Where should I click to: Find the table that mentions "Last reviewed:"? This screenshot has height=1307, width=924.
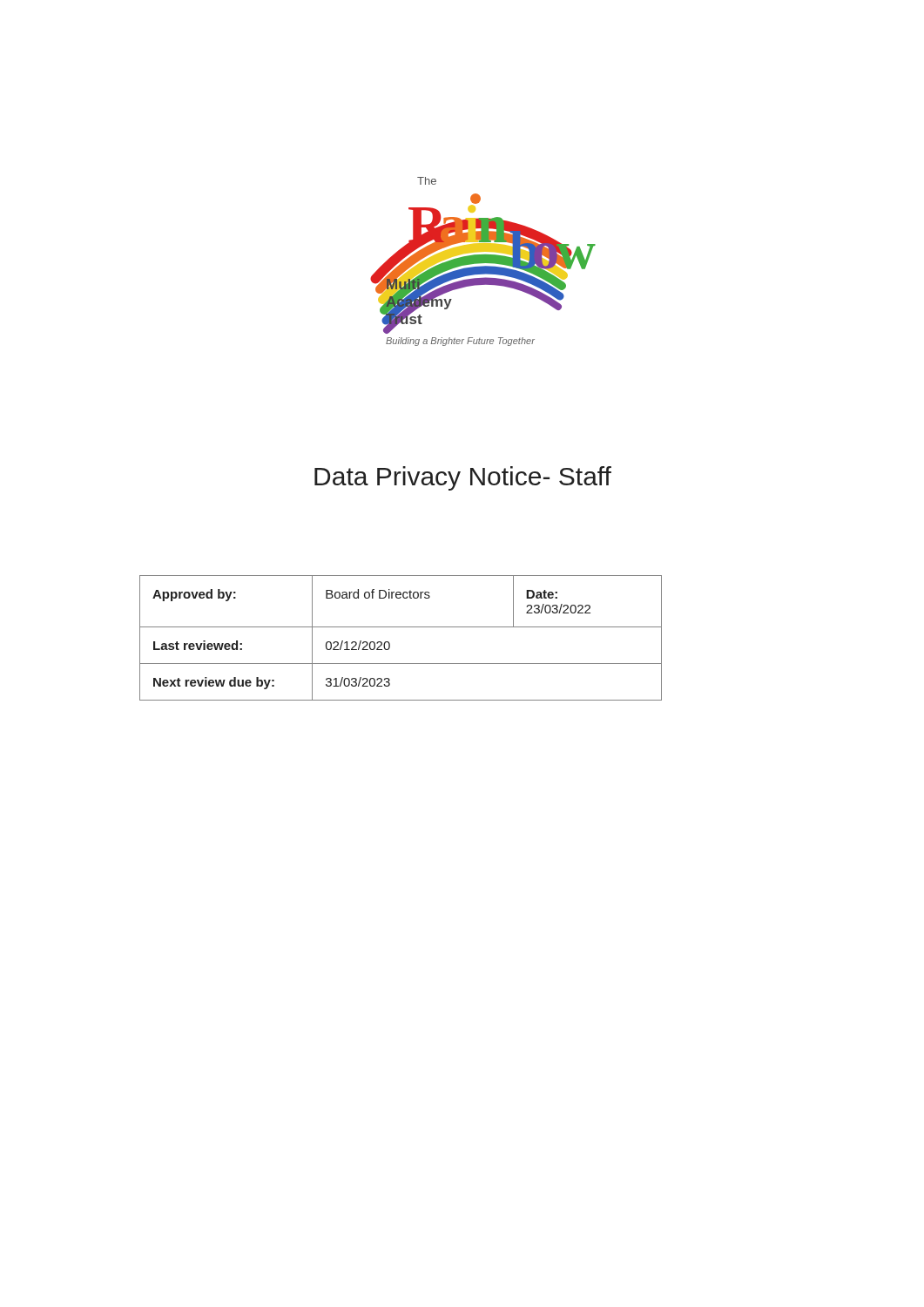401,638
